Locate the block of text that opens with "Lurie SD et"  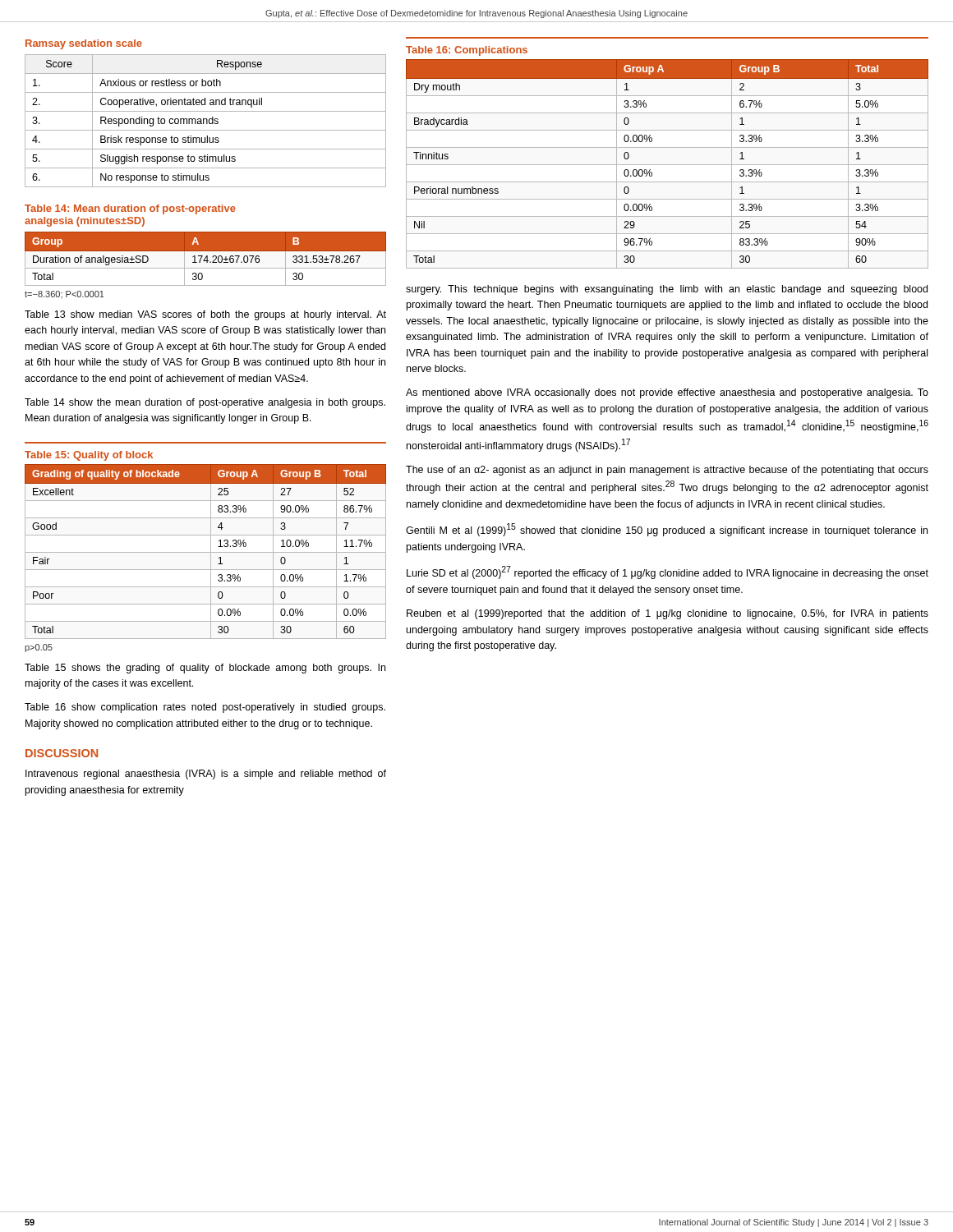click(667, 580)
